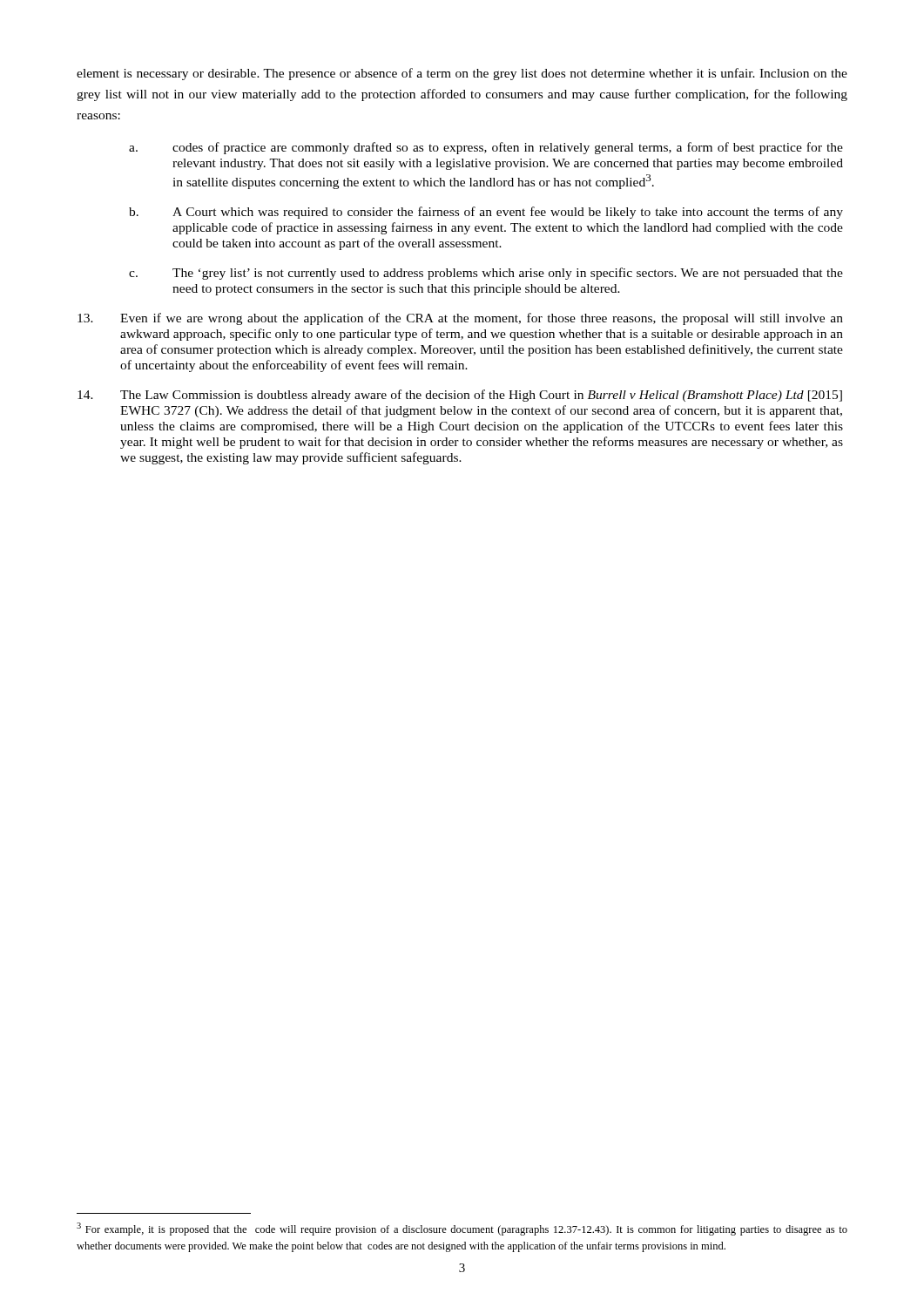
Task: Locate the element starting "b.A Court which was required to consider the"
Action: coord(486,228)
